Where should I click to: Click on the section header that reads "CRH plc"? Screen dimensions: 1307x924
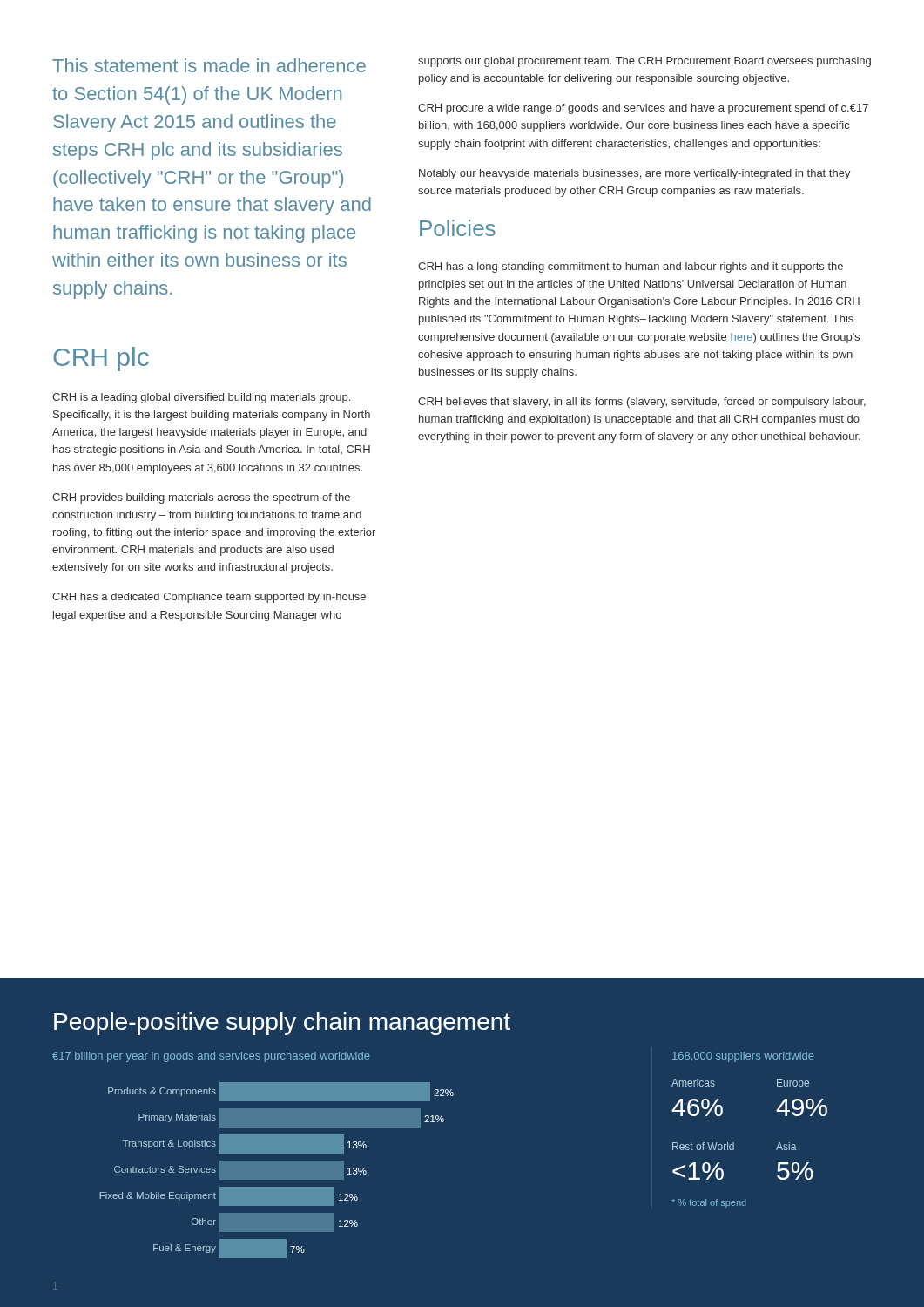point(101,359)
